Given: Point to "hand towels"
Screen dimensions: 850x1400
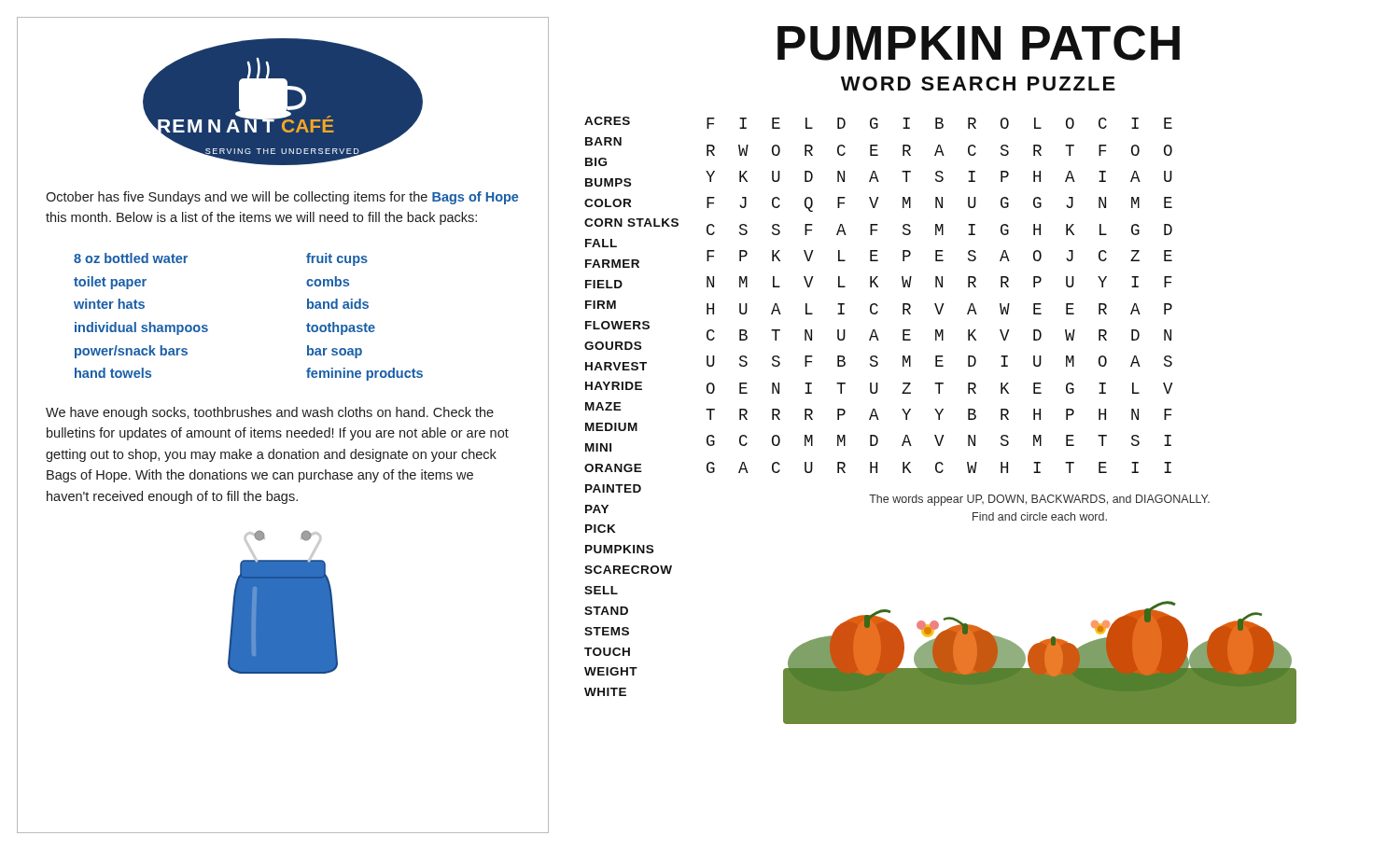Looking at the screenshot, I should coord(113,373).
